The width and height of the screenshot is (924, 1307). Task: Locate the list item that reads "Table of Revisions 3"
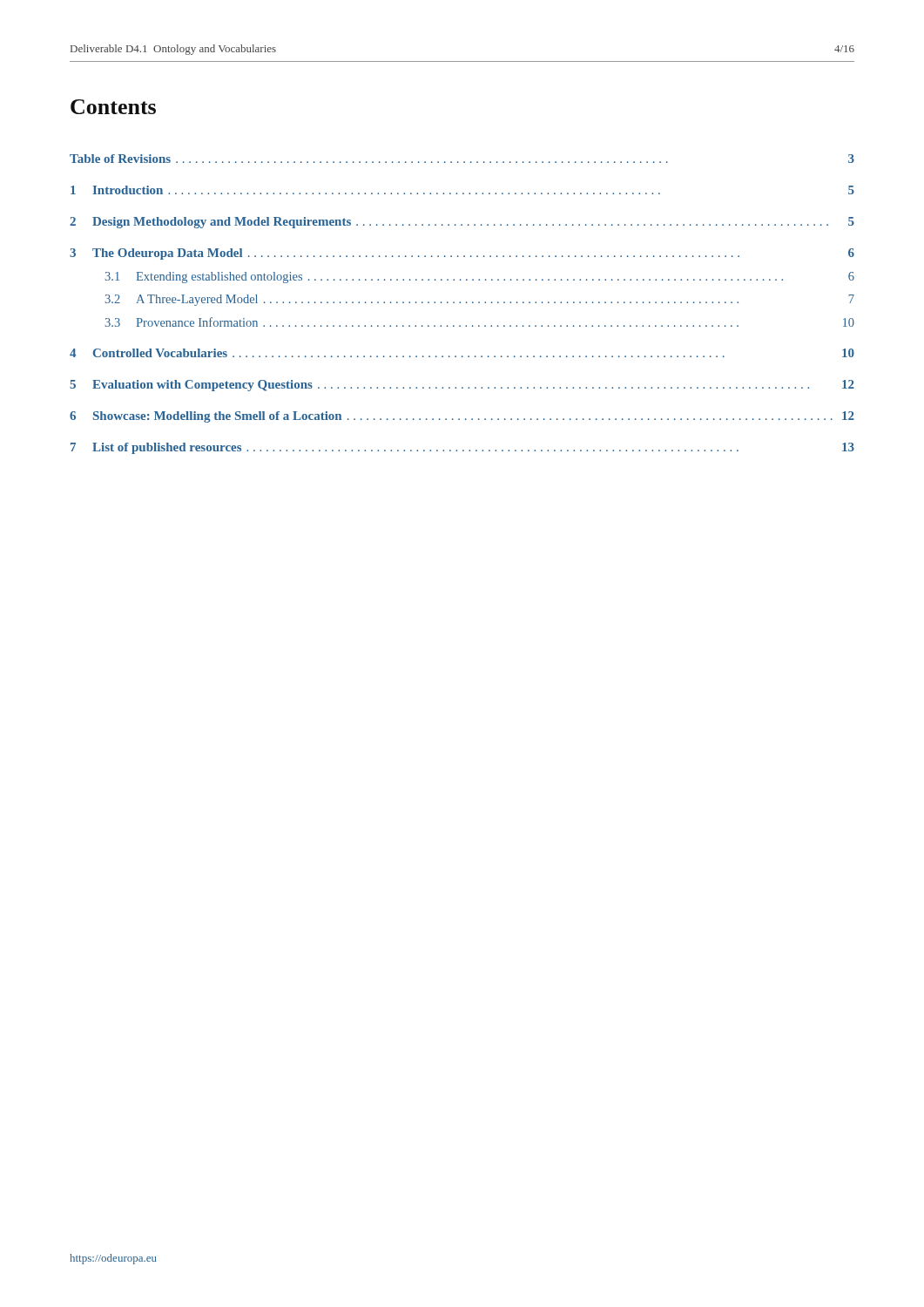pyautogui.click(x=462, y=159)
